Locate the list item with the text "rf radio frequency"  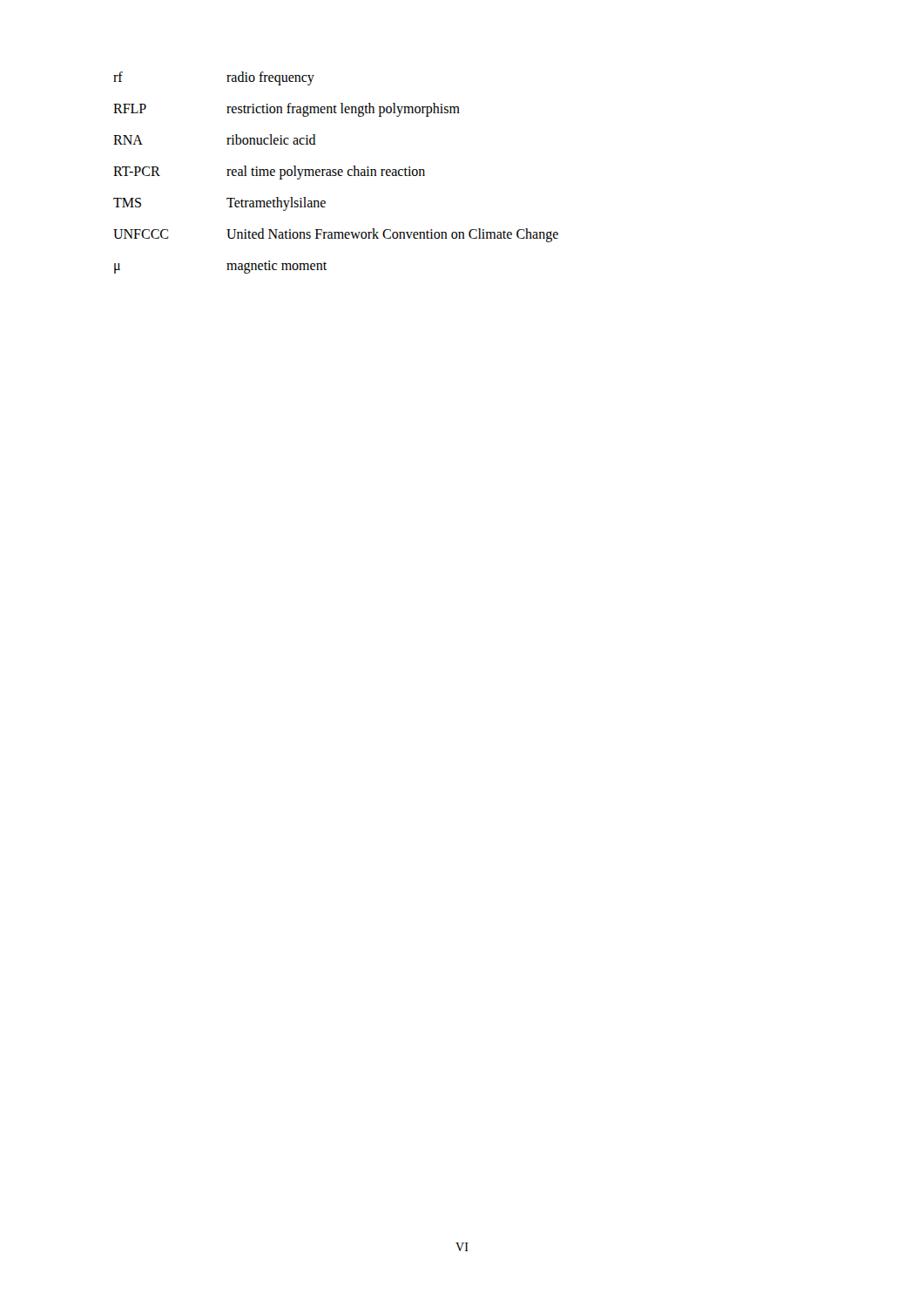[120, 78]
